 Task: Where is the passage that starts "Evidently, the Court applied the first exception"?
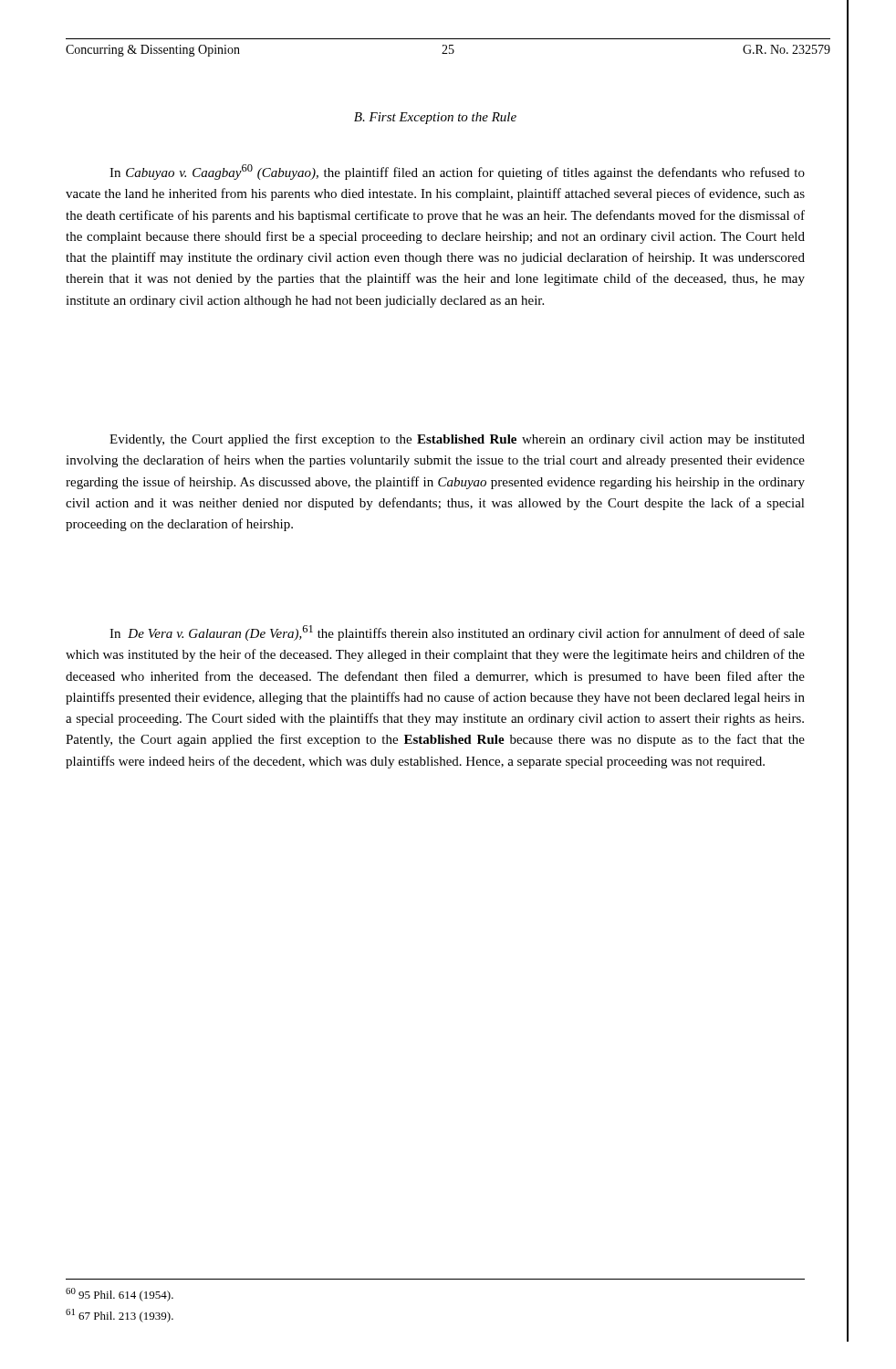[435, 482]
